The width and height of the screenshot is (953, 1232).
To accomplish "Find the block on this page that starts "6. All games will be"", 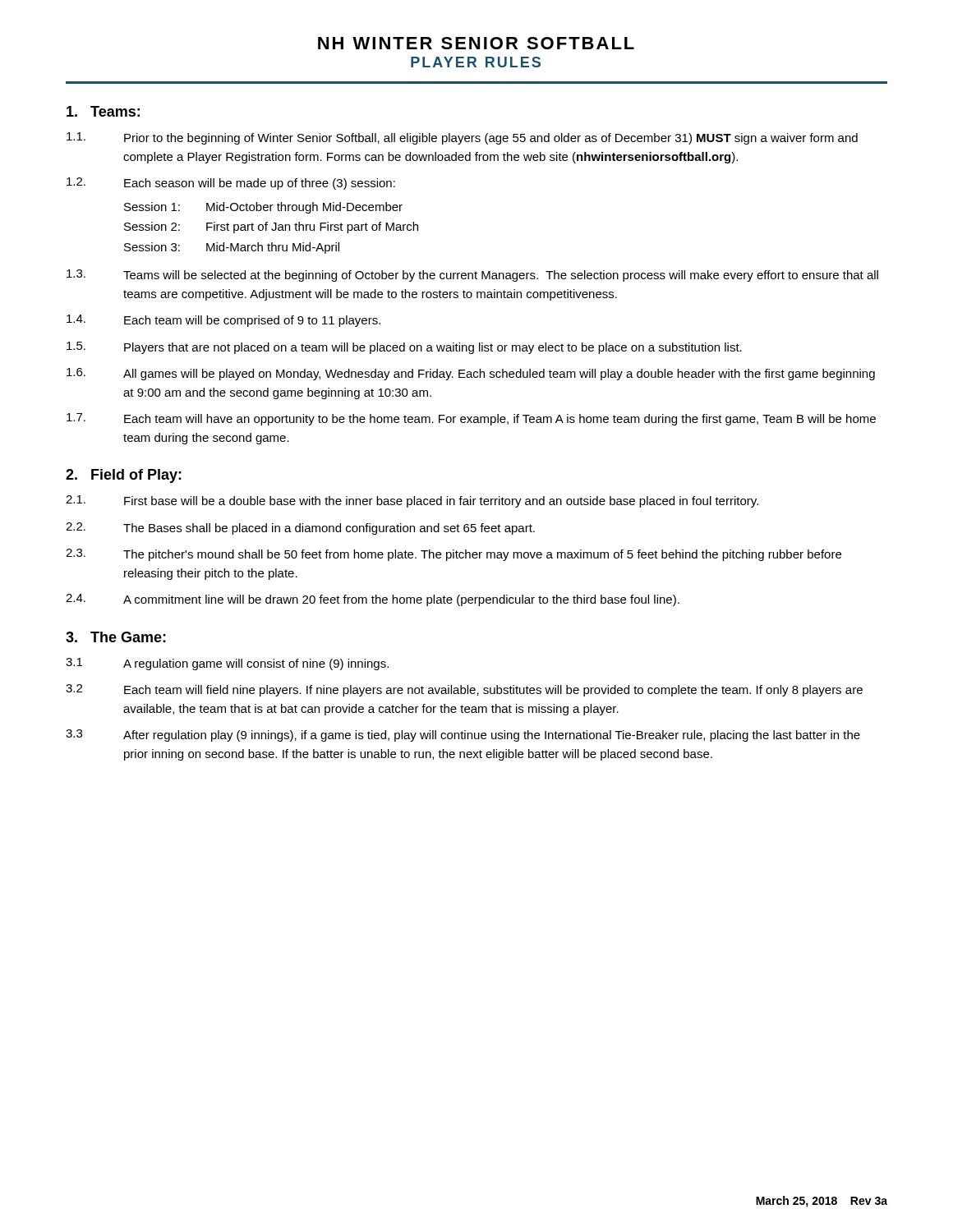I will 476,383.
